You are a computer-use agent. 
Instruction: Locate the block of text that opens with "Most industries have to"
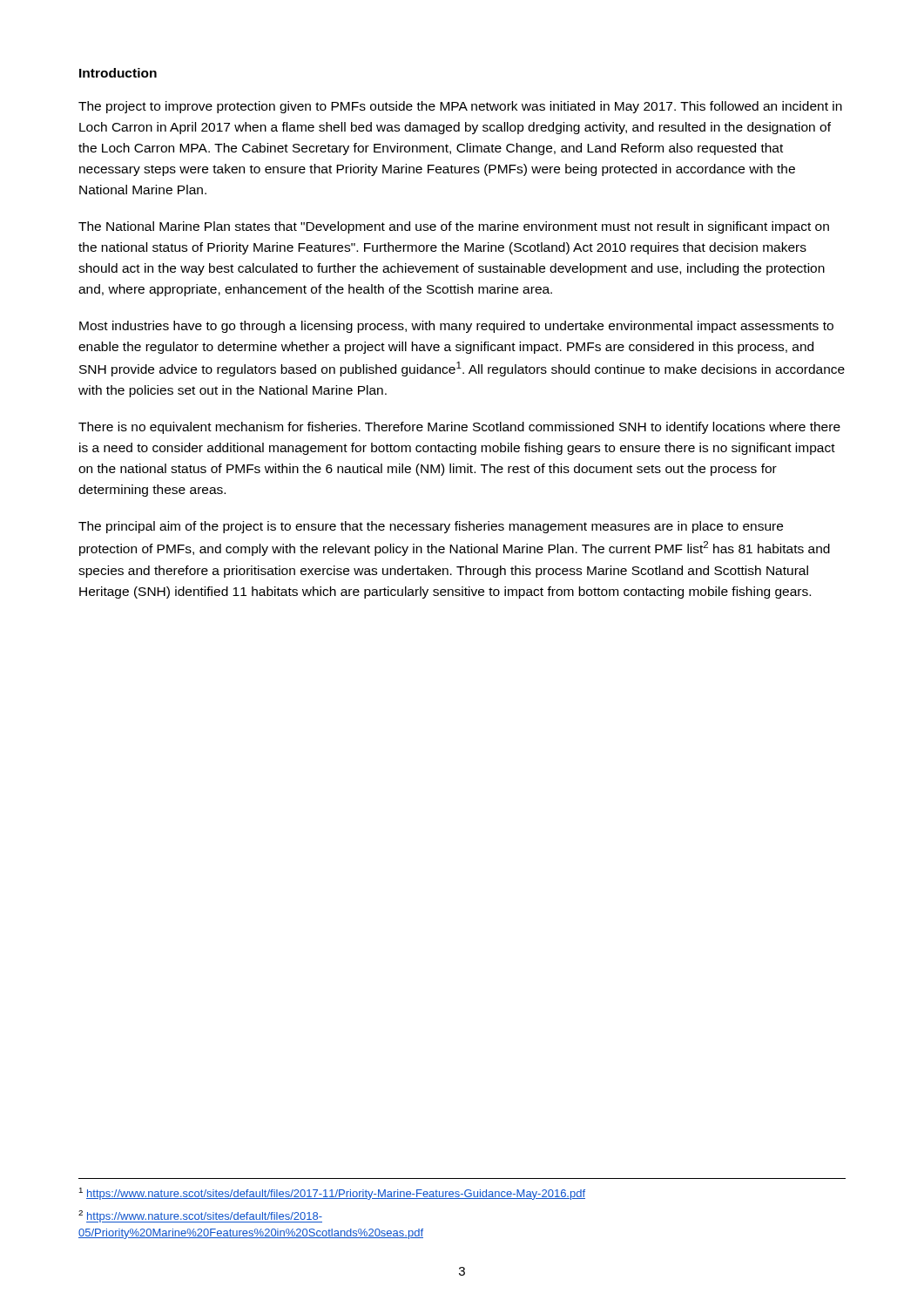coord(462,358)
